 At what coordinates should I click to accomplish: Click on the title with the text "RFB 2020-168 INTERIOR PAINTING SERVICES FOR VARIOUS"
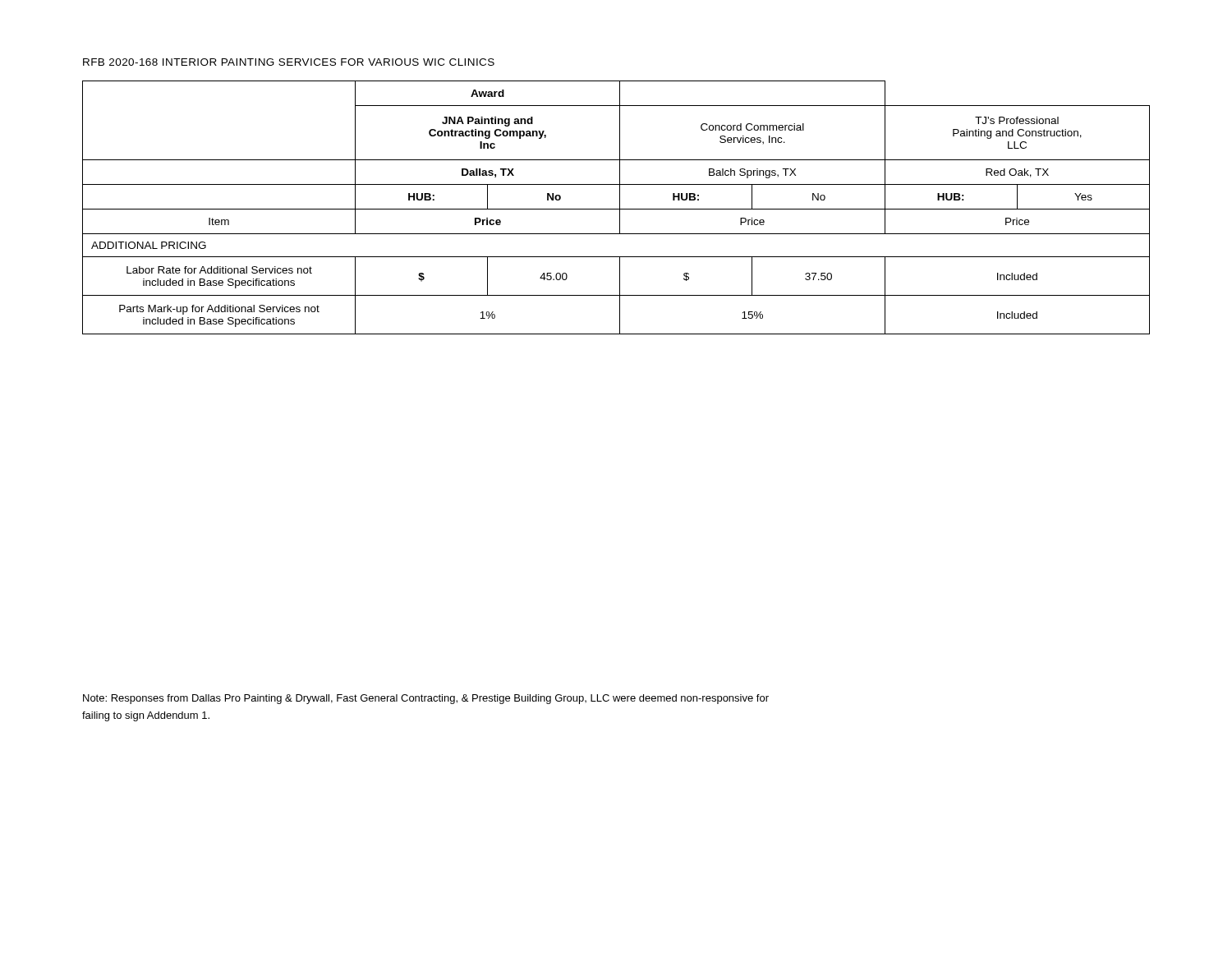[x=289, y=62]
